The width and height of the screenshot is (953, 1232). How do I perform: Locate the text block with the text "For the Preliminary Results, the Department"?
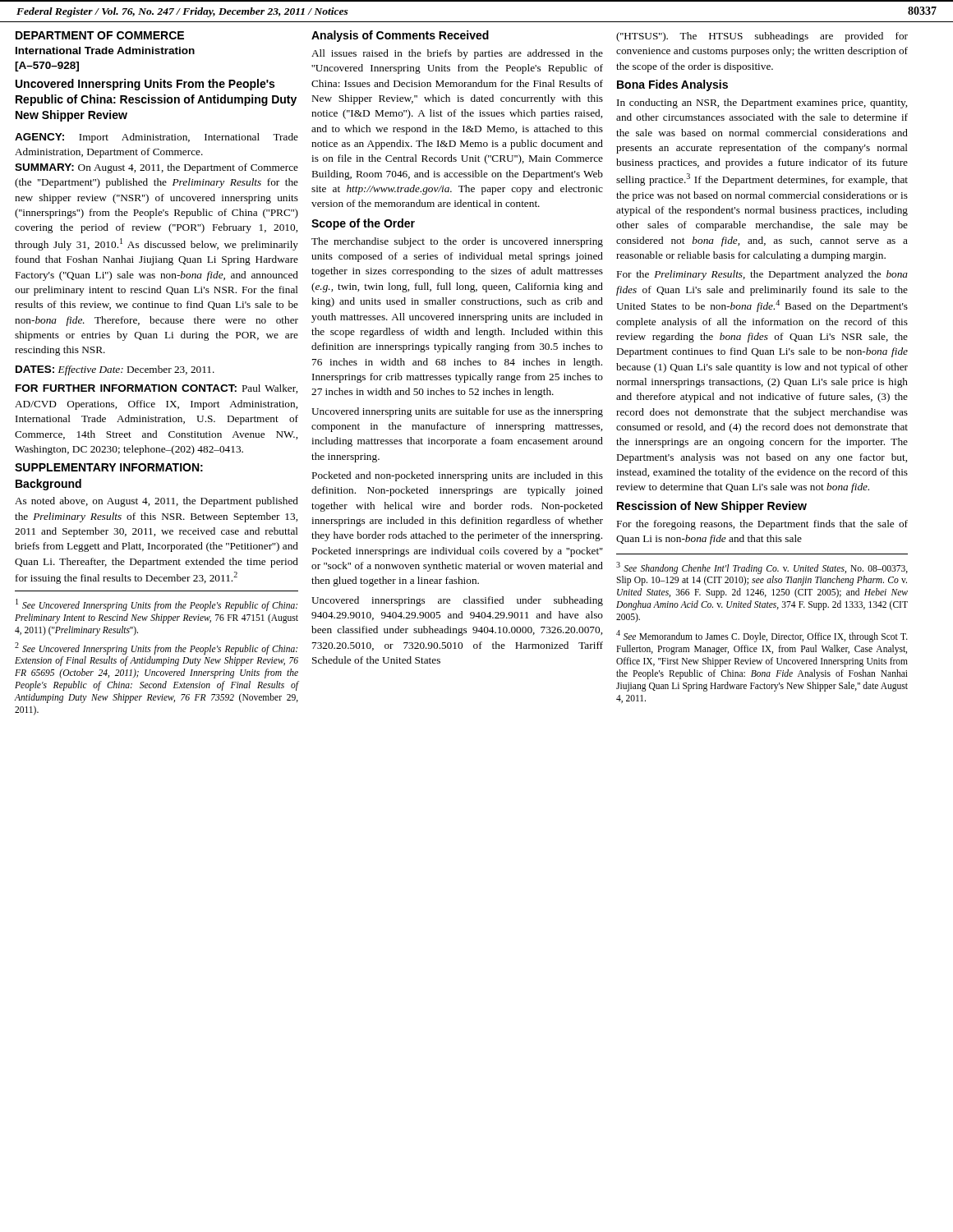(x=762, y=381)
